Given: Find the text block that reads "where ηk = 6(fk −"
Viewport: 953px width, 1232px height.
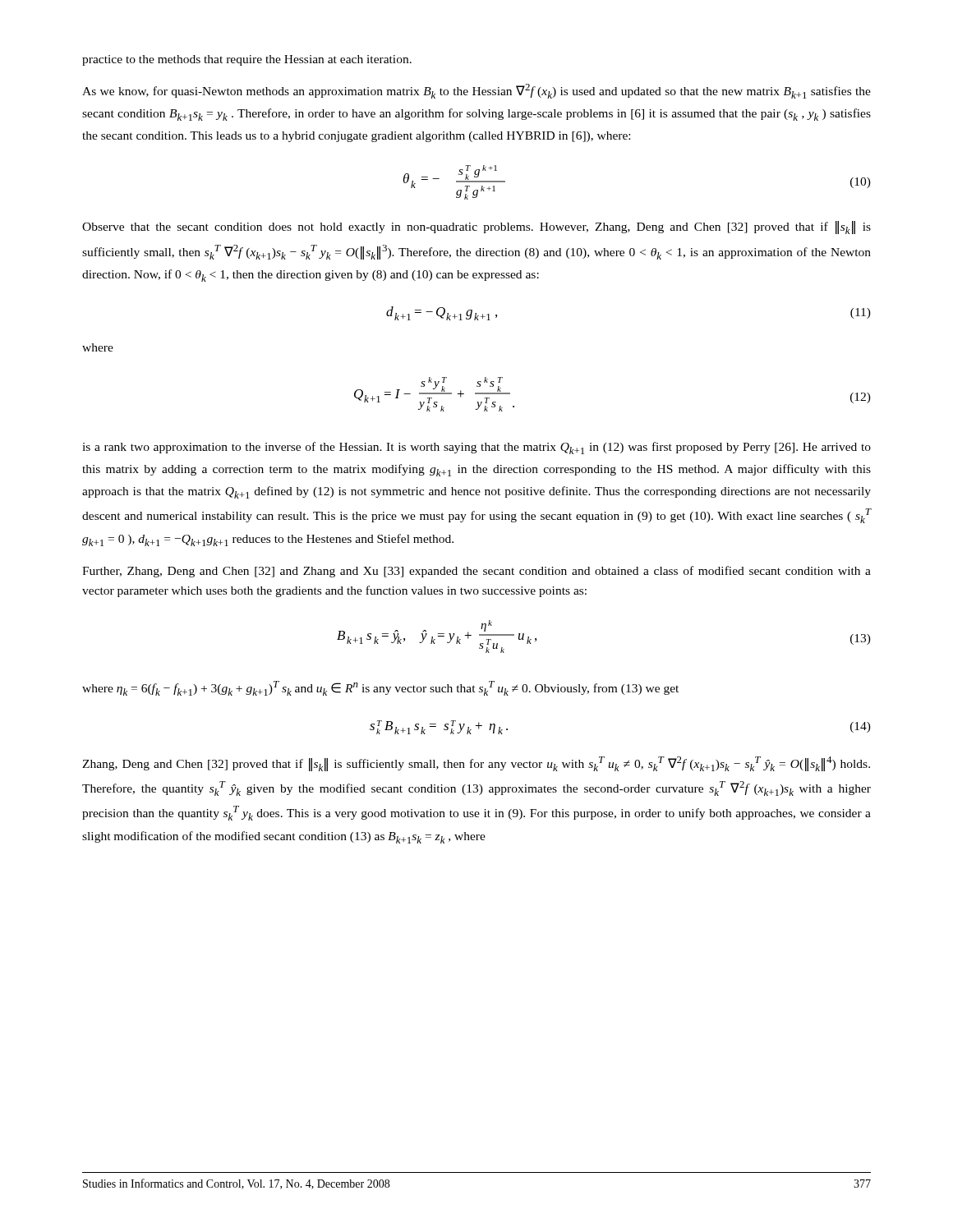Looking at the screenshot, I should pos(381,688).
